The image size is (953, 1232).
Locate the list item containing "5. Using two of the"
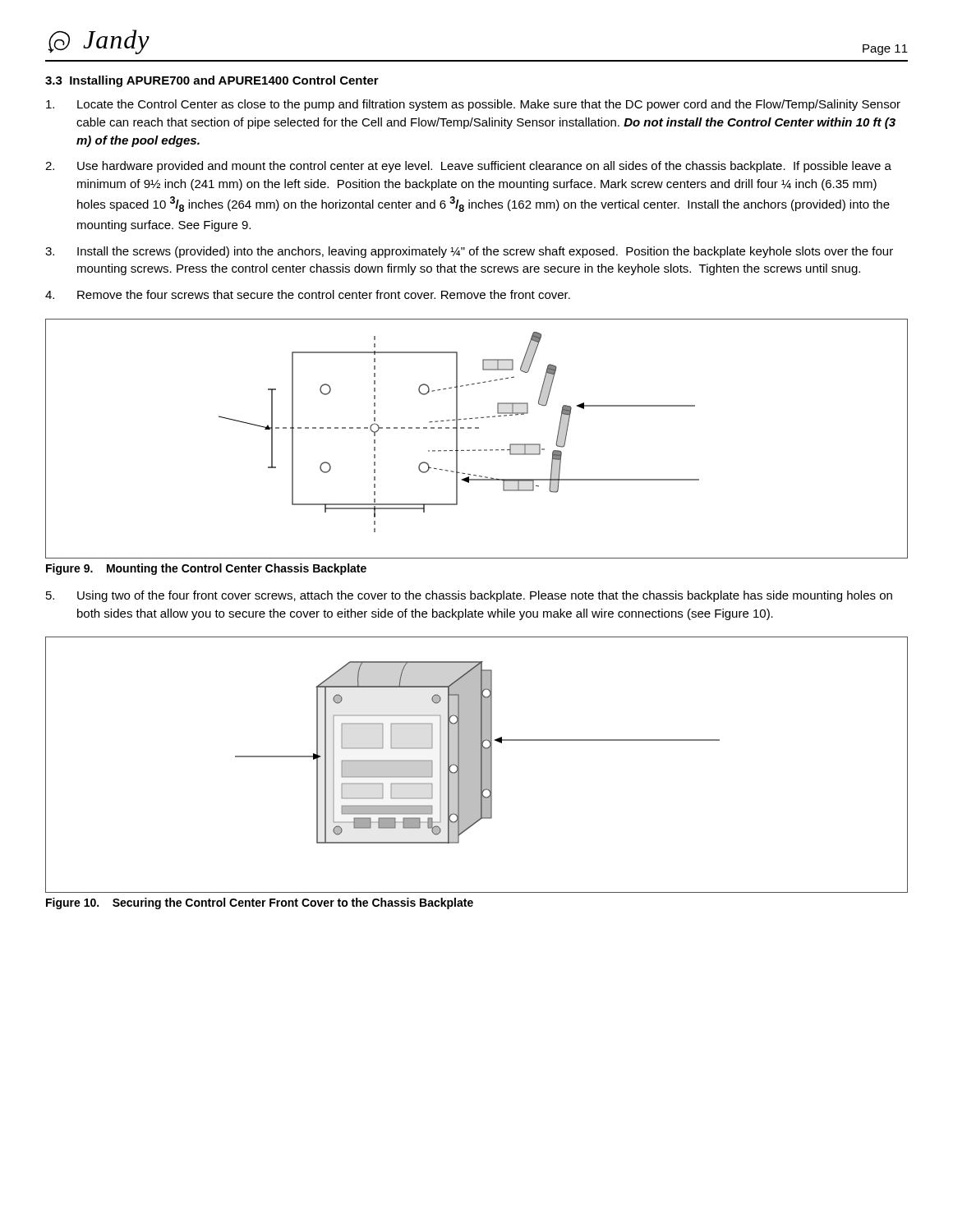click(x=476, y=604)
